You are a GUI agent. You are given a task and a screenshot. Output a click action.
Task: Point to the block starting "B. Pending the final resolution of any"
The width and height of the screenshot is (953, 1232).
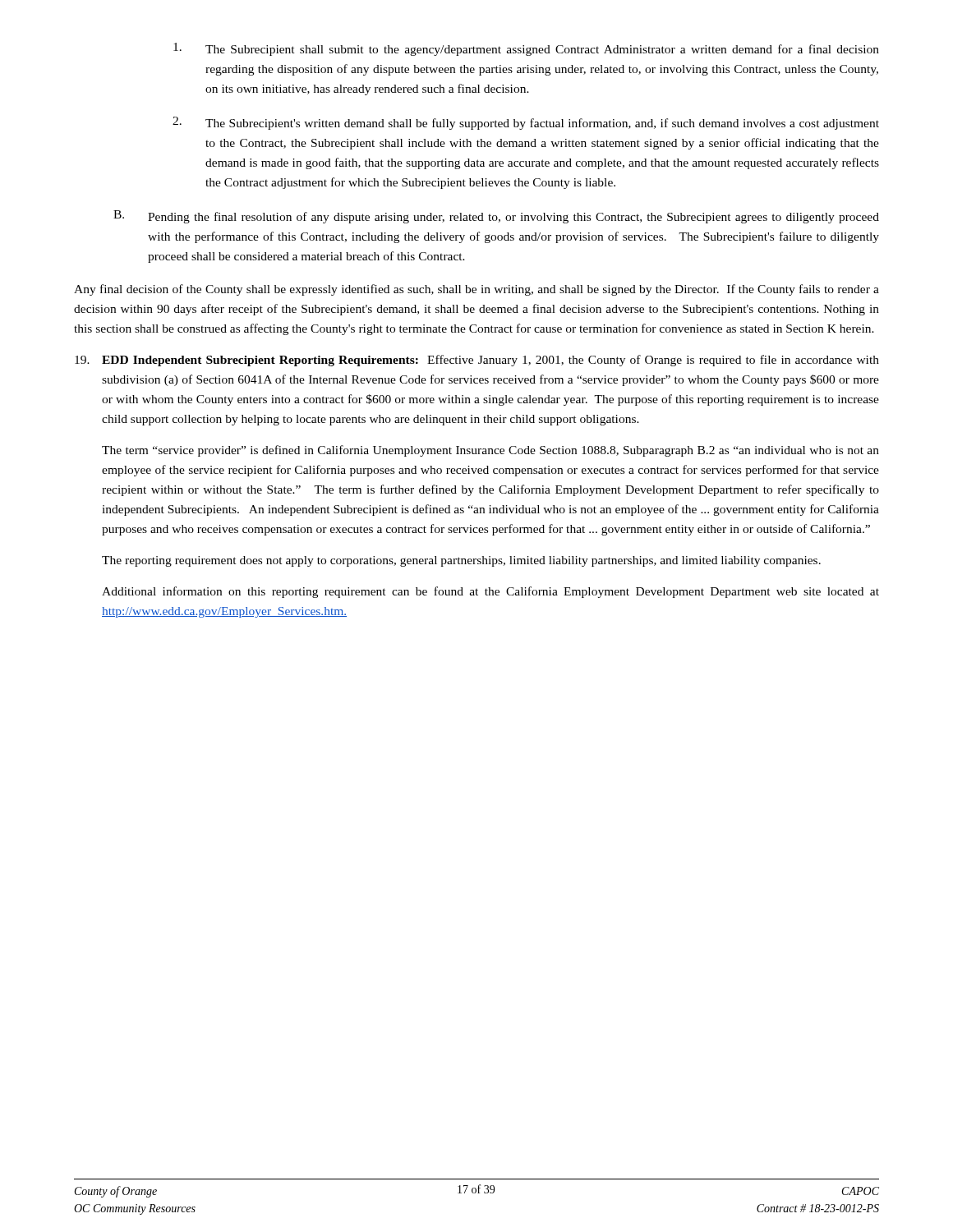[x=496, y=237]
